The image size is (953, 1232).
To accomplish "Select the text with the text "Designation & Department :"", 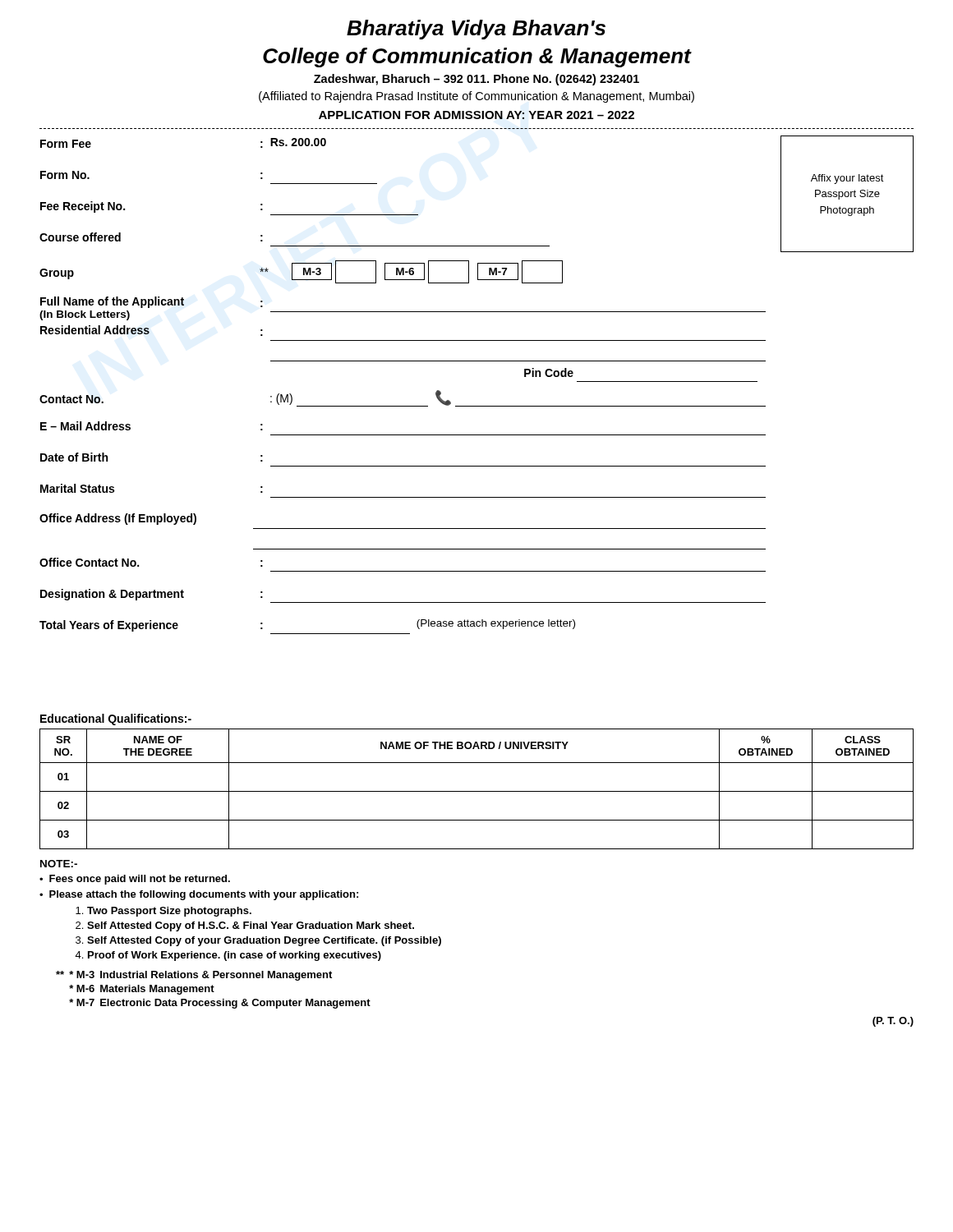I will [x=403, y=594].
